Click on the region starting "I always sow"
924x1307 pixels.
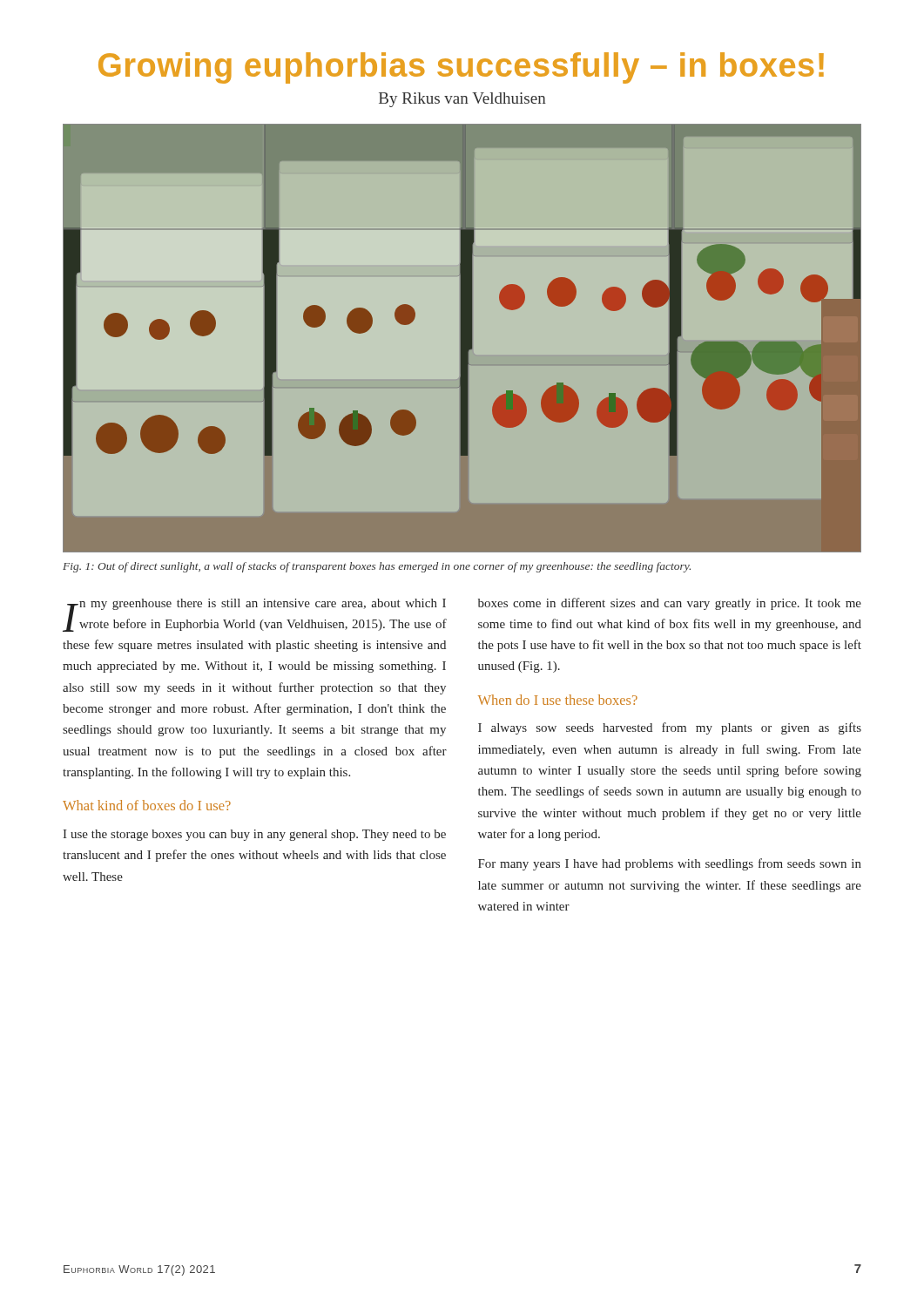click(669, 817)
